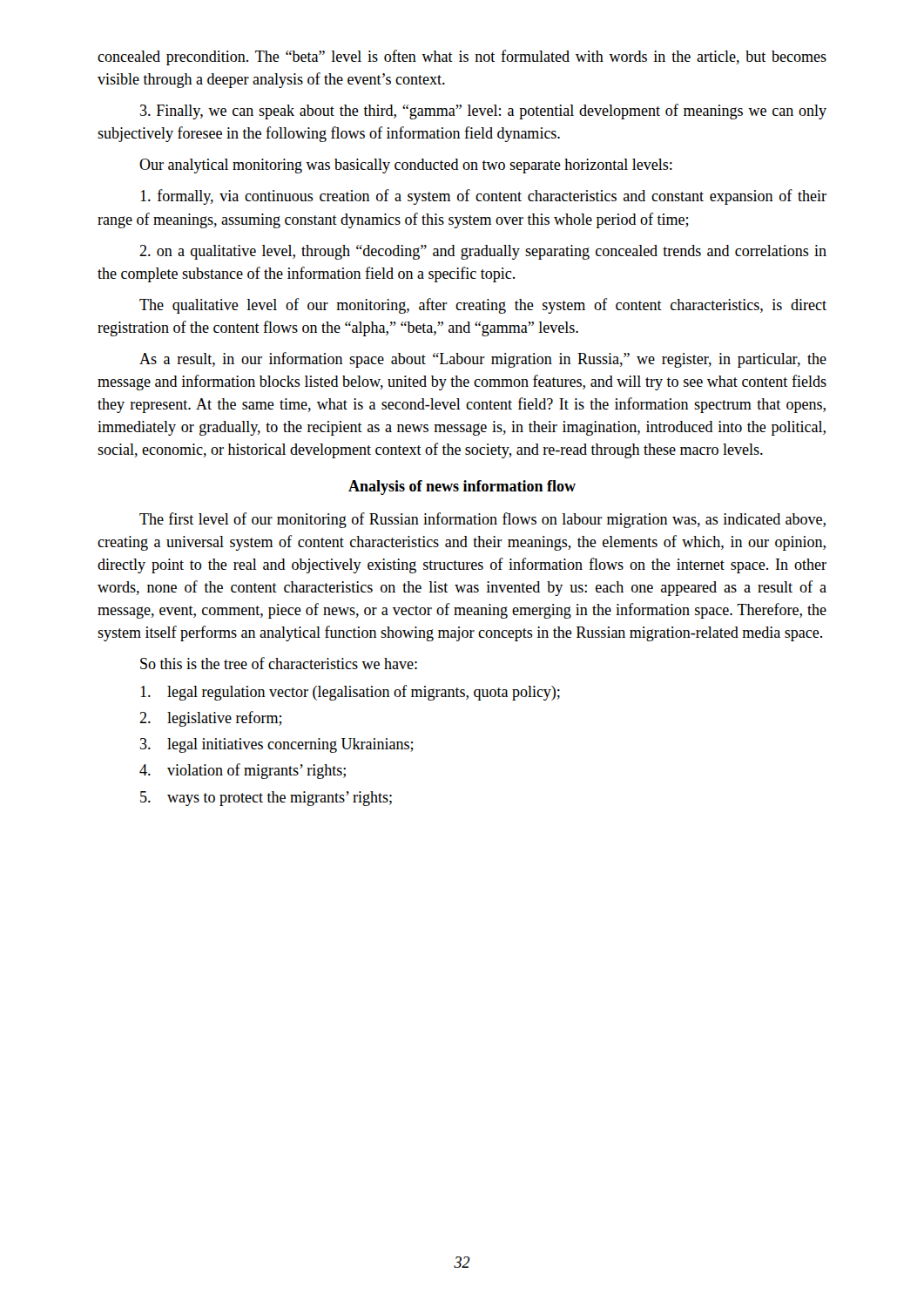Navigate to the text block starting "3. legal initiatives concerning"
This screenshot has height=1307, width=924.
point(277,745)
